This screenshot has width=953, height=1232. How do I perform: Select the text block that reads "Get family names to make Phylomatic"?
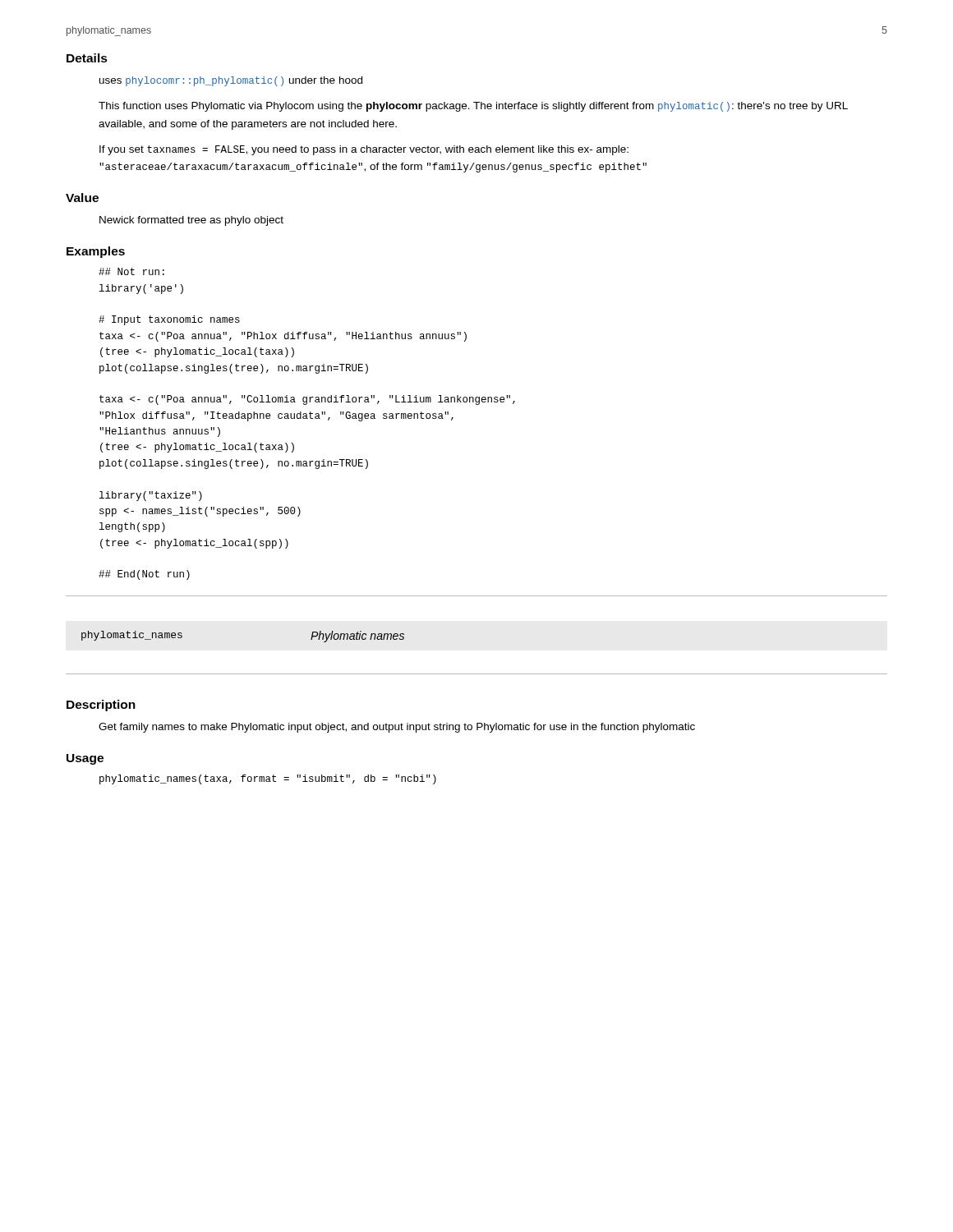pos(397,726)
